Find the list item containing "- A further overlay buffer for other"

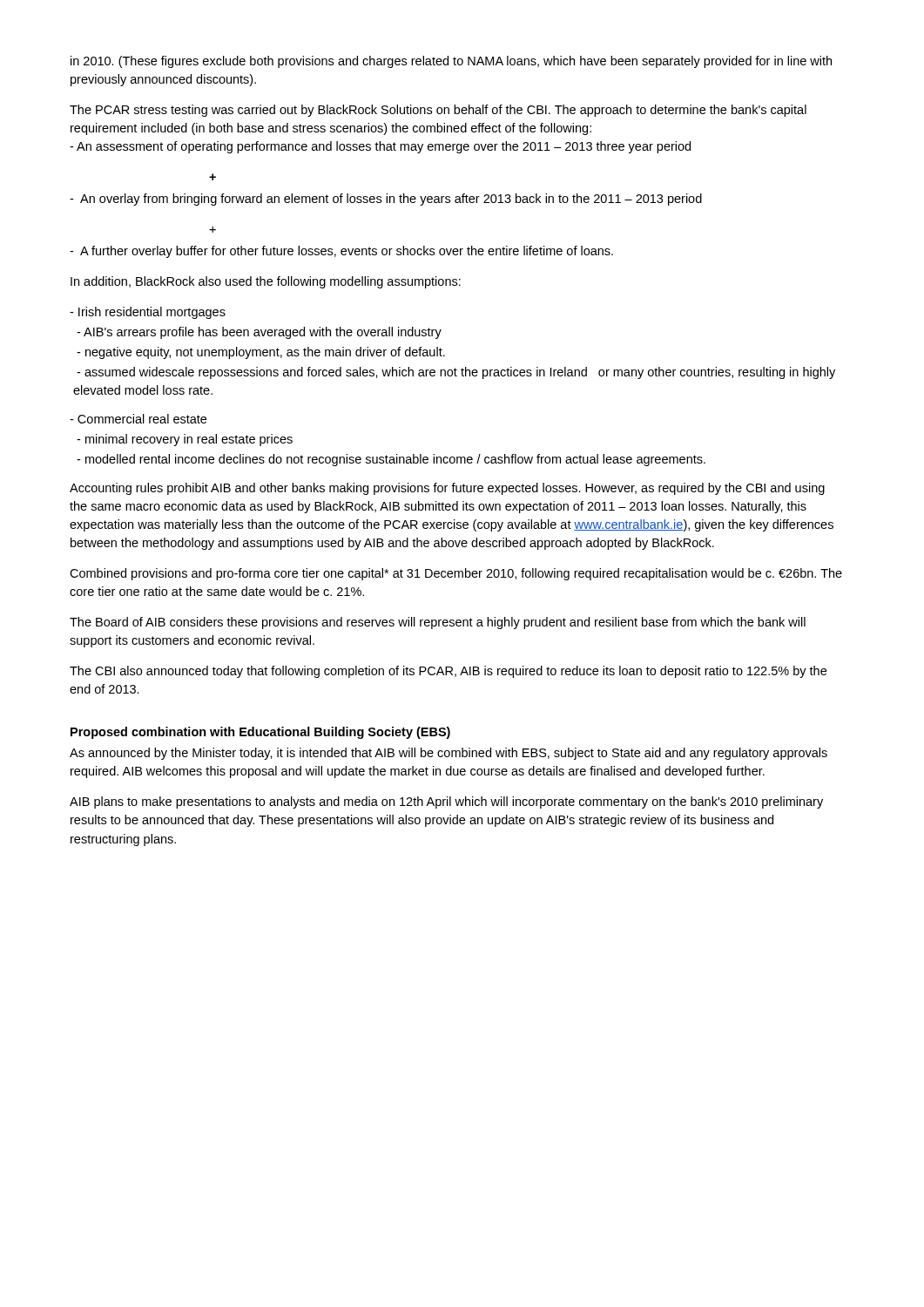[342, 251]
